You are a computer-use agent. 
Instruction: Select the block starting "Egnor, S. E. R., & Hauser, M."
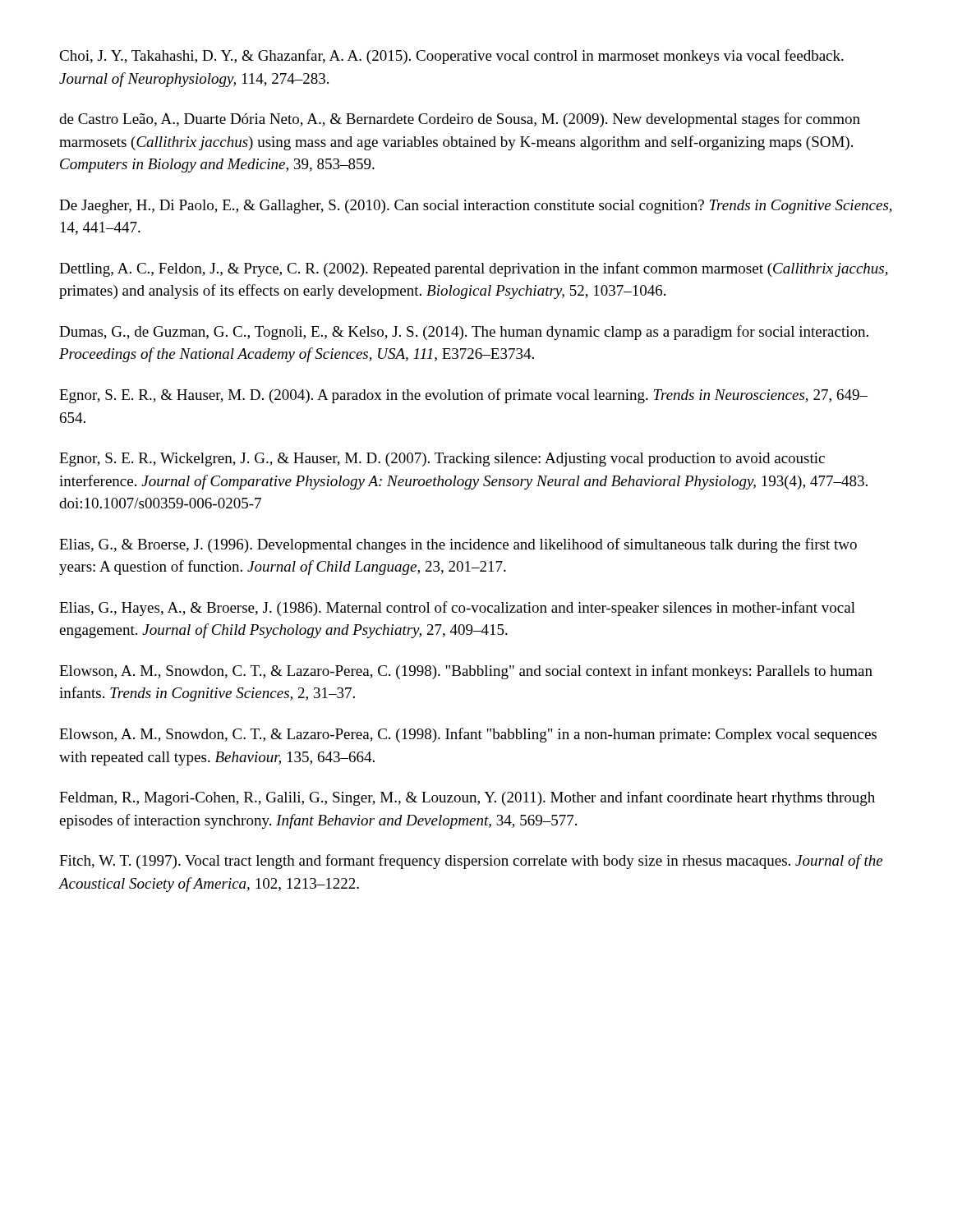point(463,406)
